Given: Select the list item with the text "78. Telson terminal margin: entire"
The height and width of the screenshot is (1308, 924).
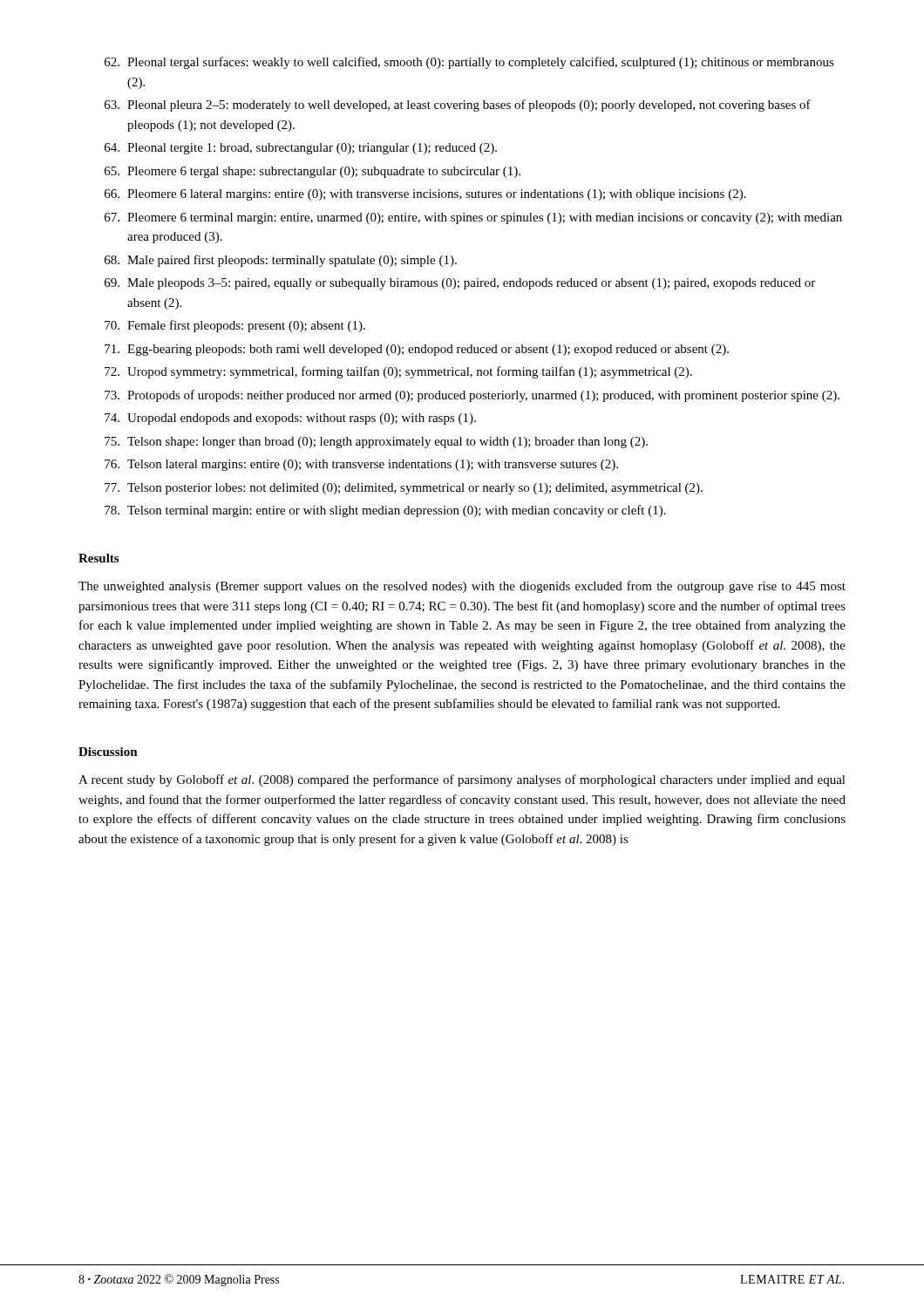Looking at the screenshot, I should [x=462, y=510].
